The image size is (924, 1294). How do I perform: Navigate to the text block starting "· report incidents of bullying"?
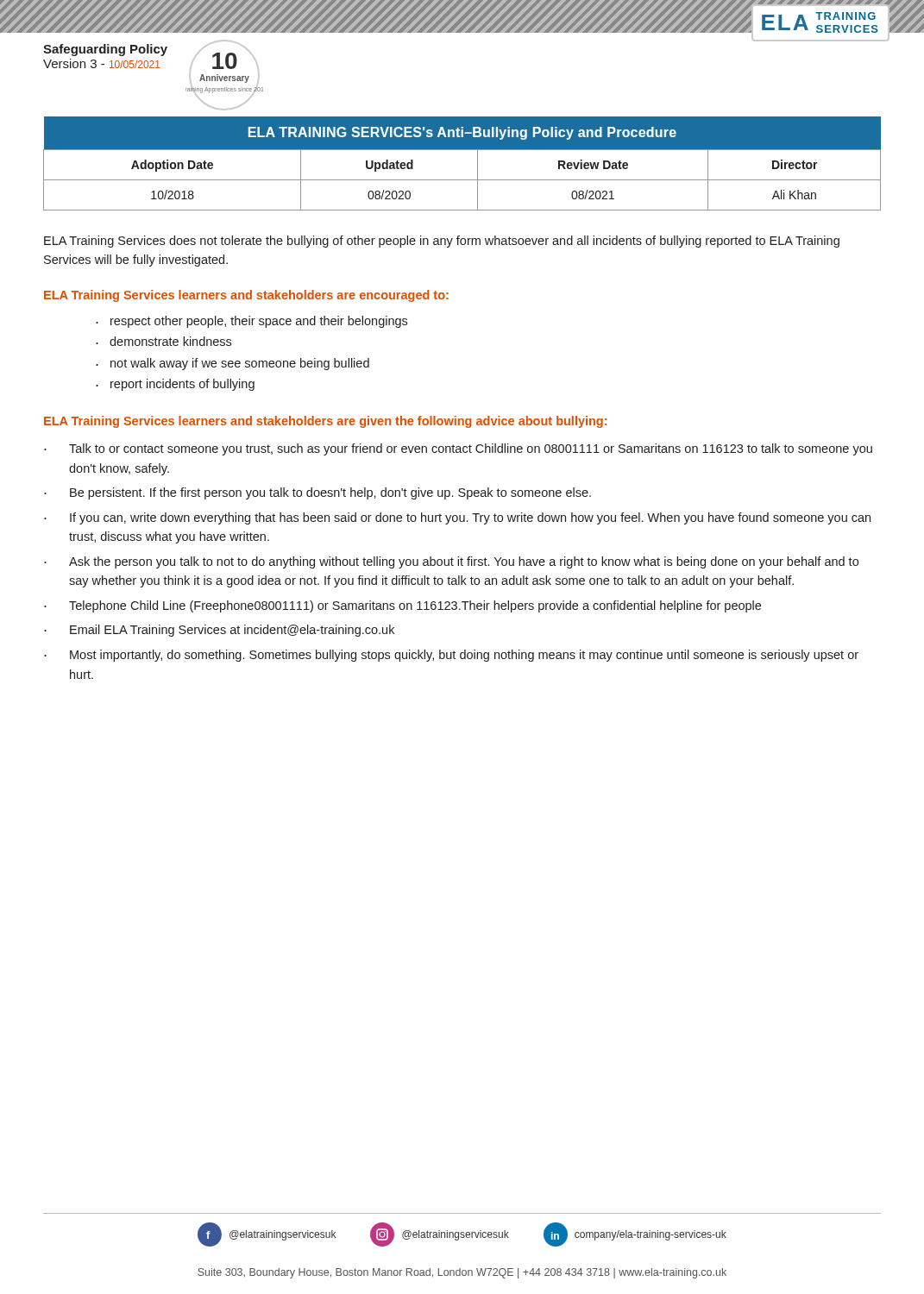point(175,385)
